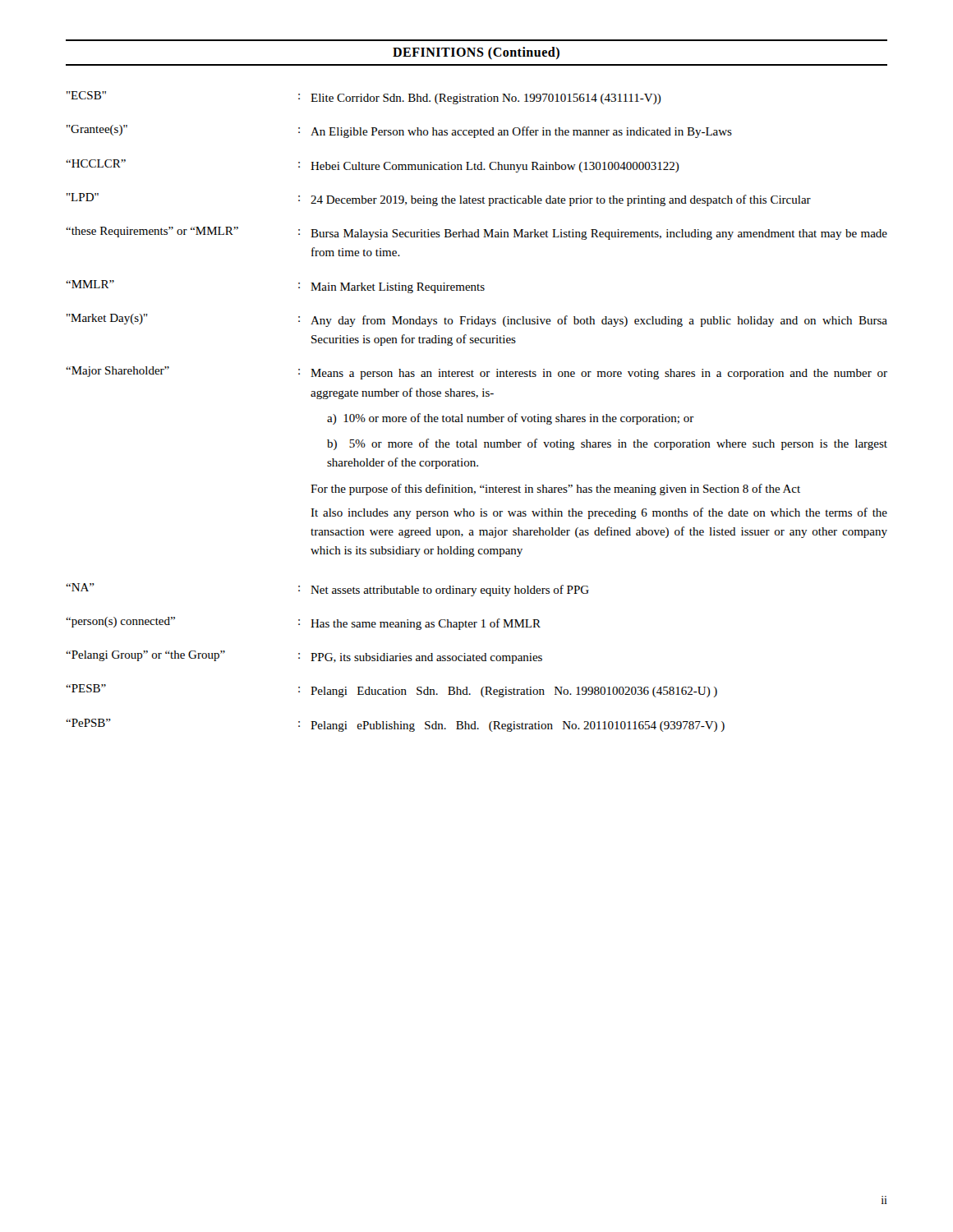Find the text block that reads "“HCCLCR” : Hebei Culture Communication Ltd. Chunyu Rainbow"
Viewport: 953px width, 1232px height.
[x=476, y=166]
